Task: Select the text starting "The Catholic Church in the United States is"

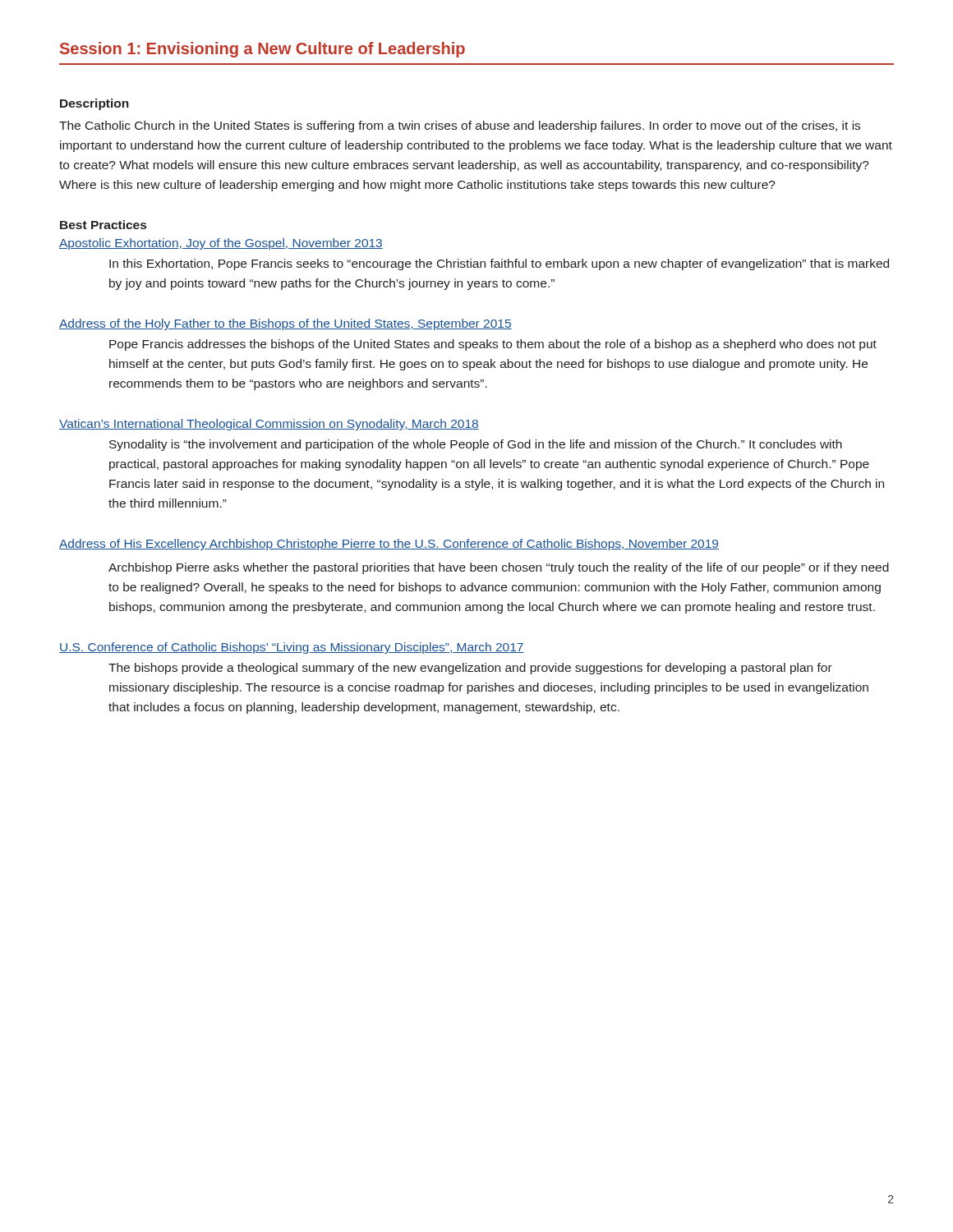Action: click(x=476, y=155)
